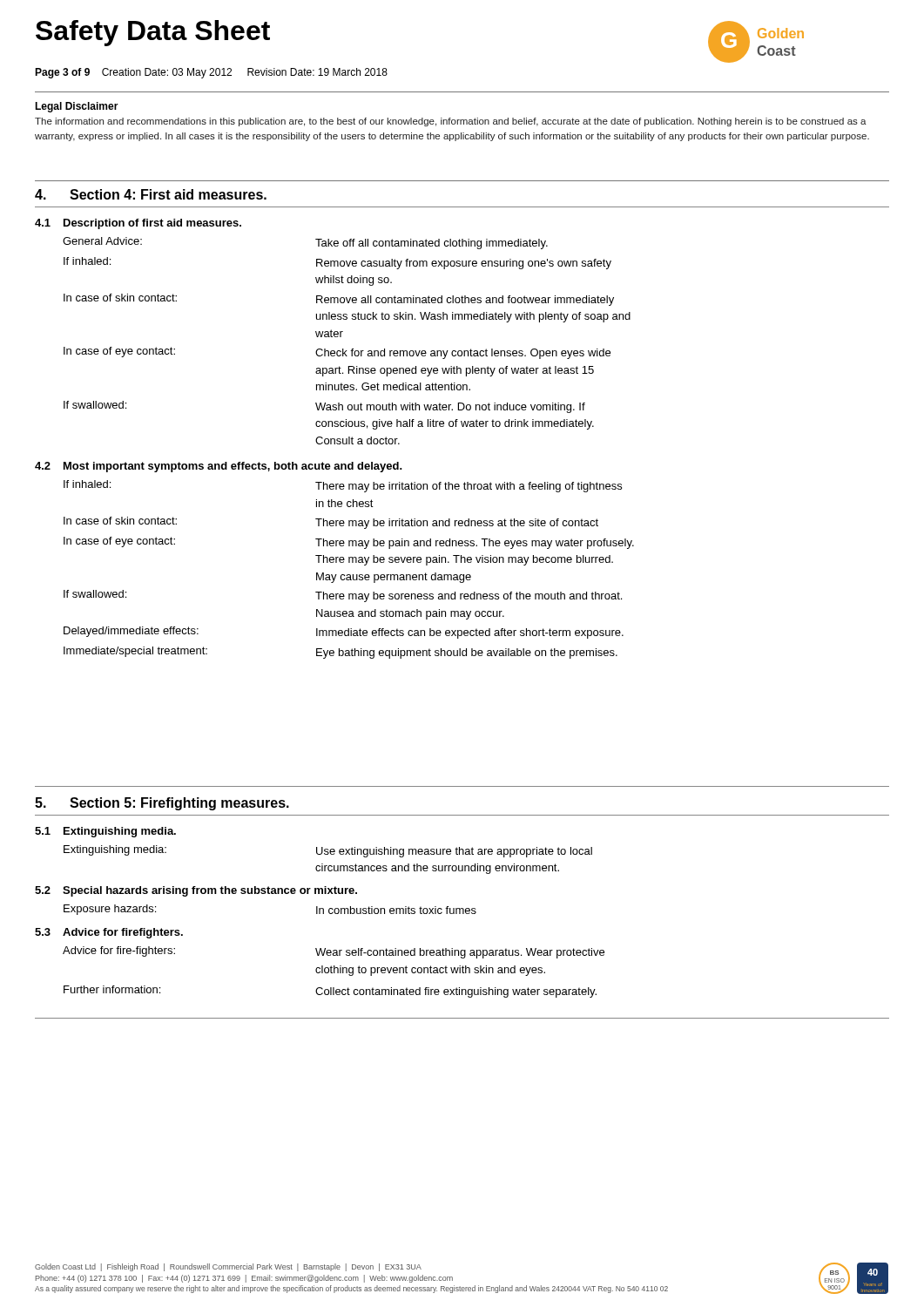Point to "Safety Data Sheet"

[x=153, y=31]
